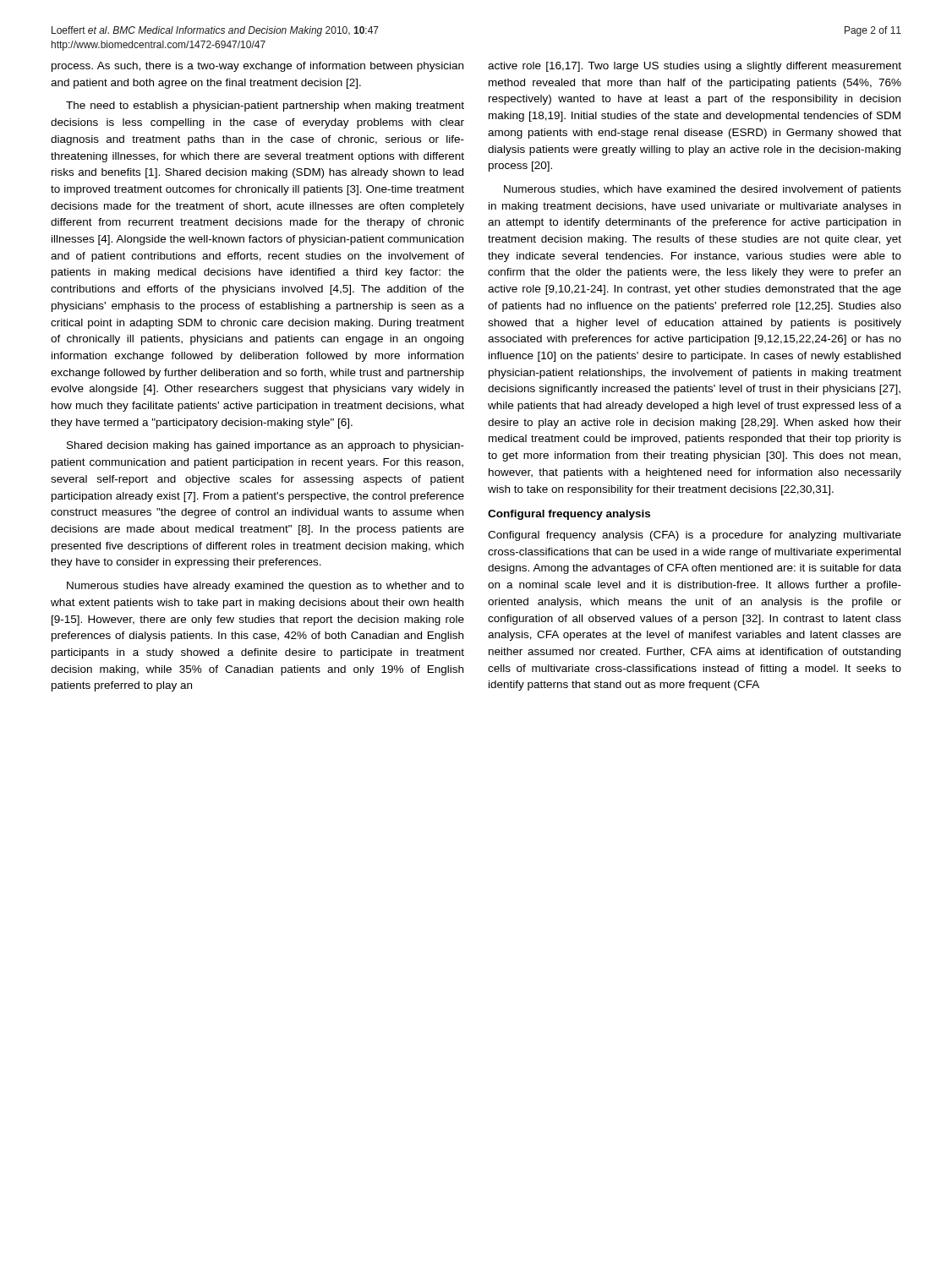Locate the block starting "active role [16,17]. Two large US studies"
Image resolution: width=952 pixels, height=1268 pixels.
pos(695,277)
